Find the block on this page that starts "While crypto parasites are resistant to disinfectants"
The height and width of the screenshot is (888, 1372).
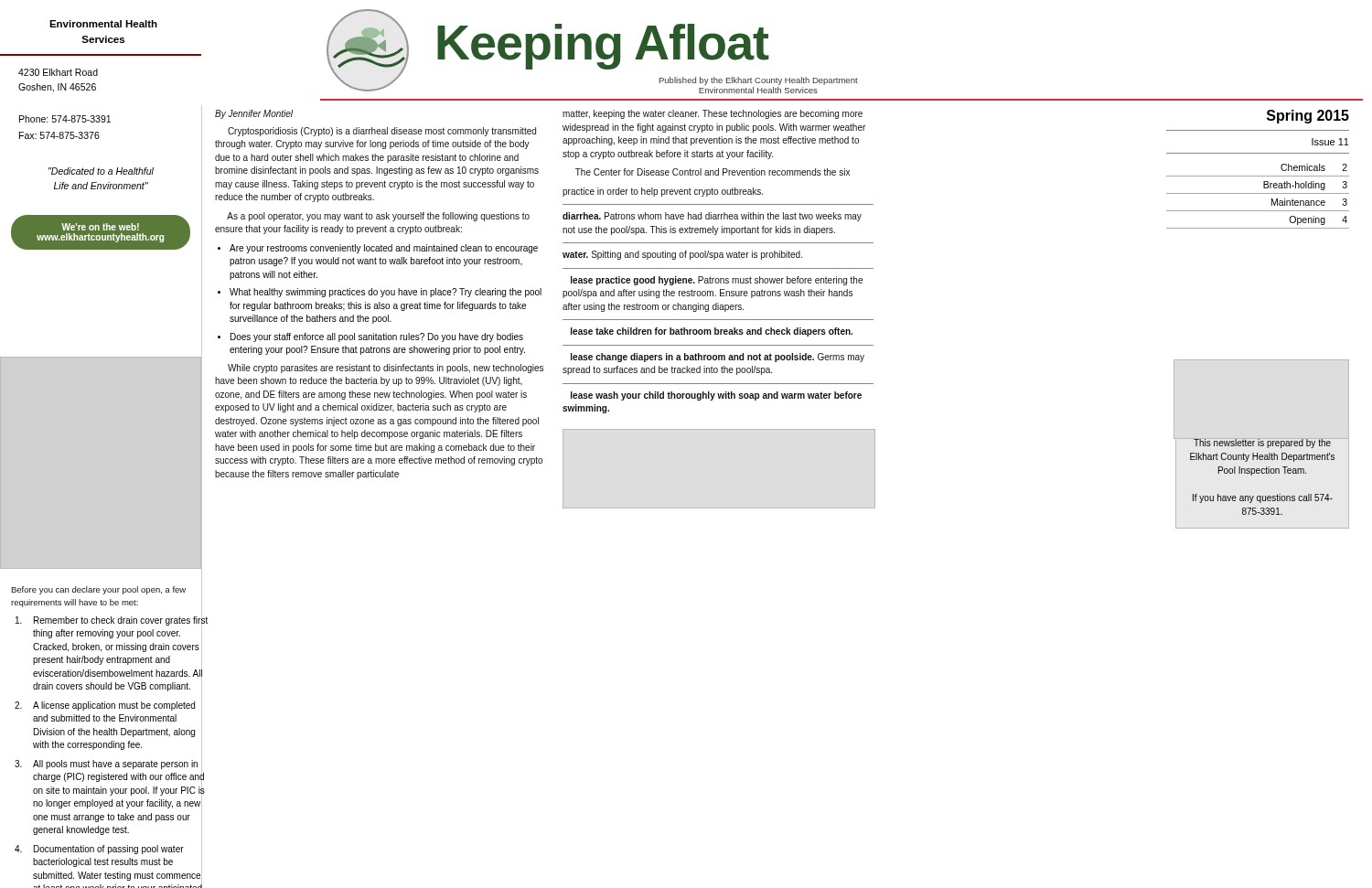click(x=379, y=421)
